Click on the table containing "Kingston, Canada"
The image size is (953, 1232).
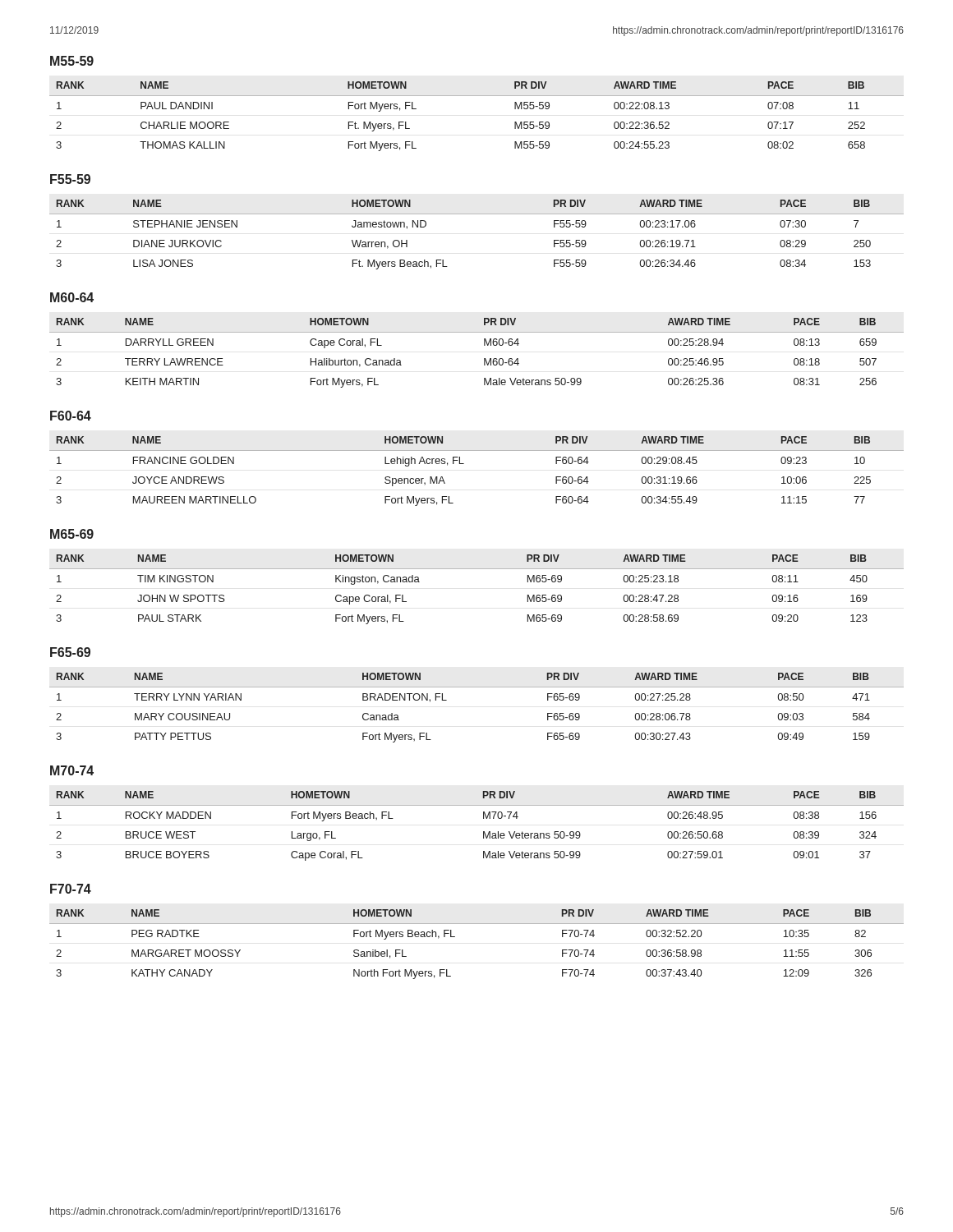click(476, 588)
